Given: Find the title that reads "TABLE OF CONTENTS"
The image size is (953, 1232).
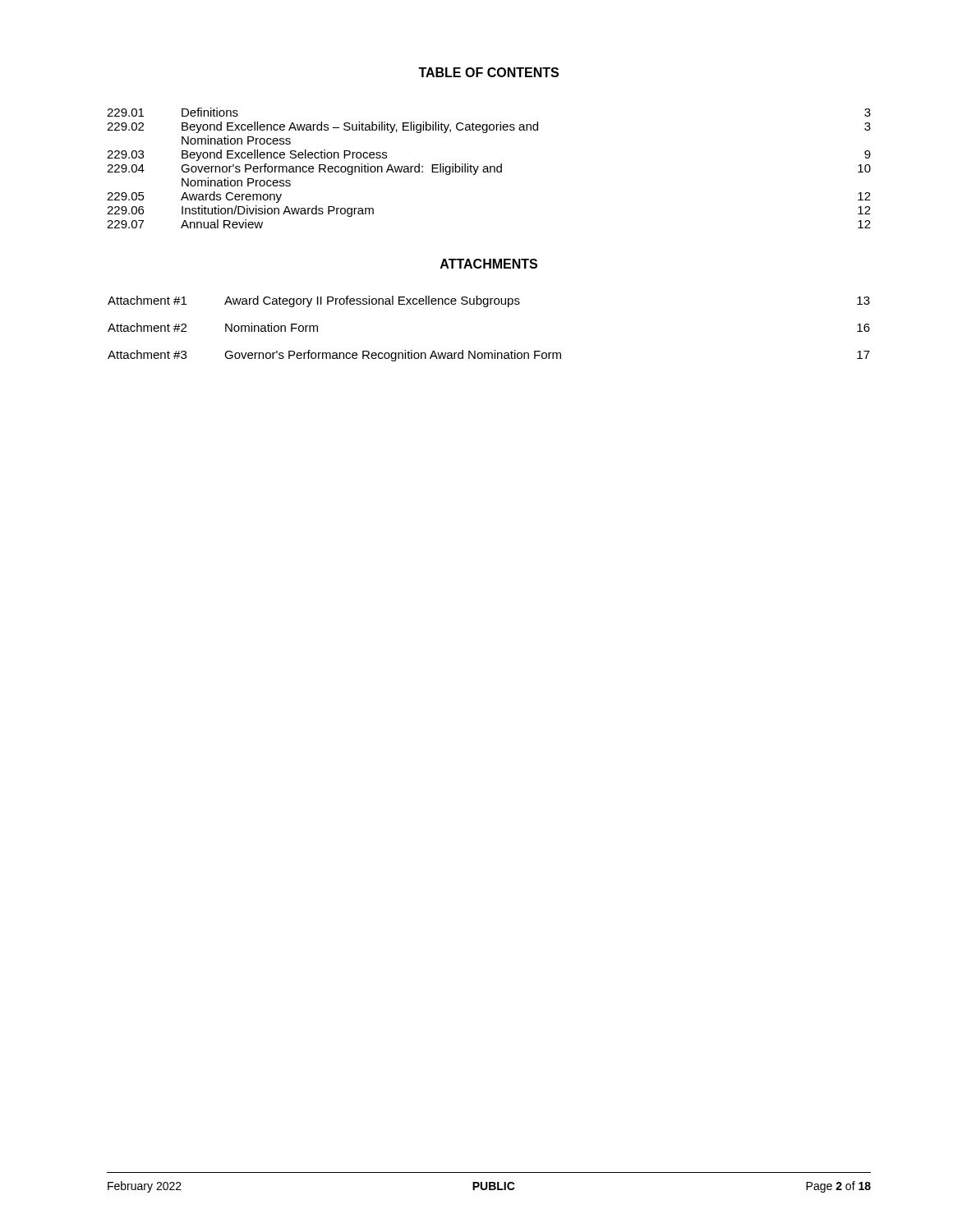Looking at the screenshot, I should 489,73.
